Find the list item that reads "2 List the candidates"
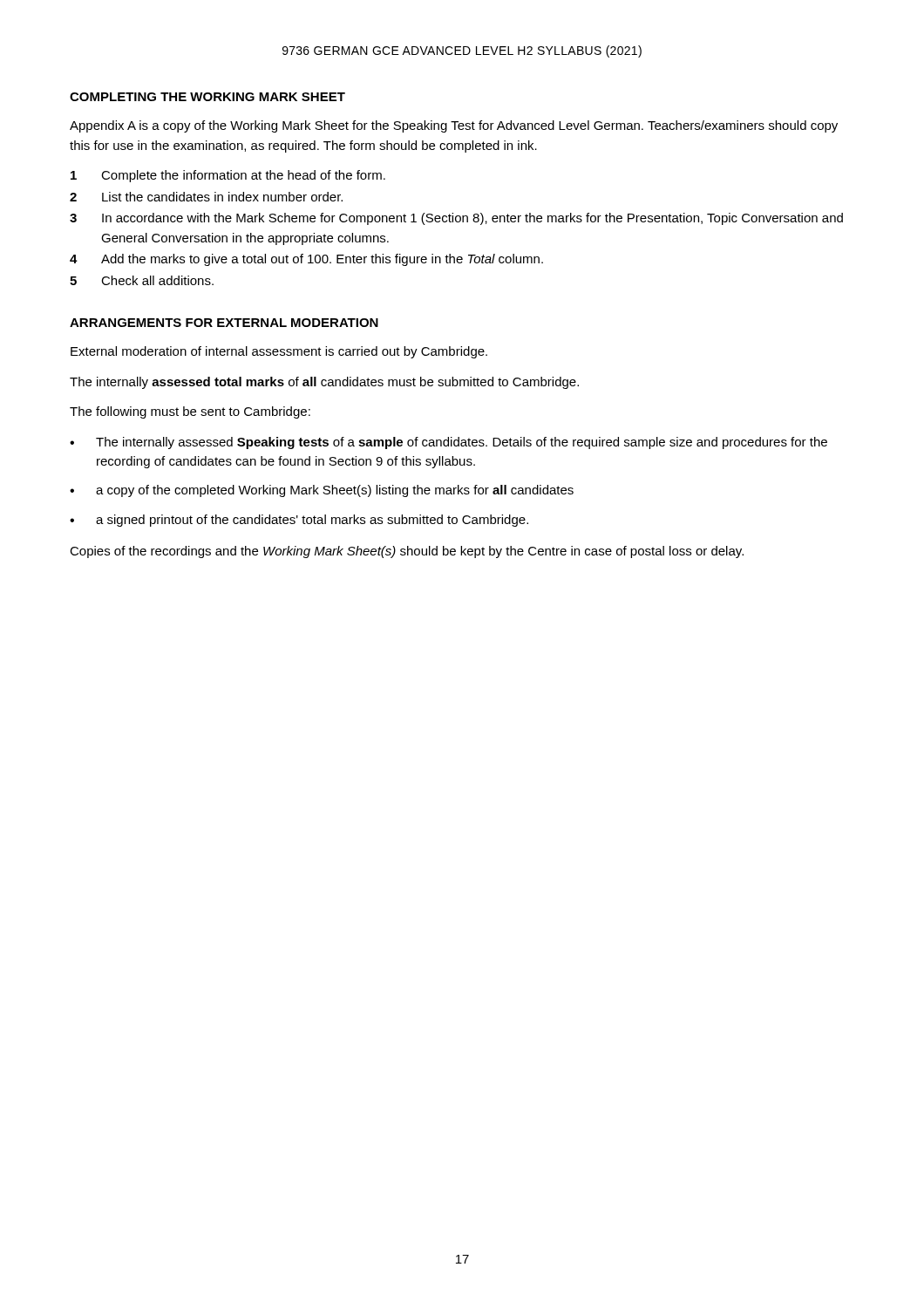The image size is (924, 1308). point(207,197)
